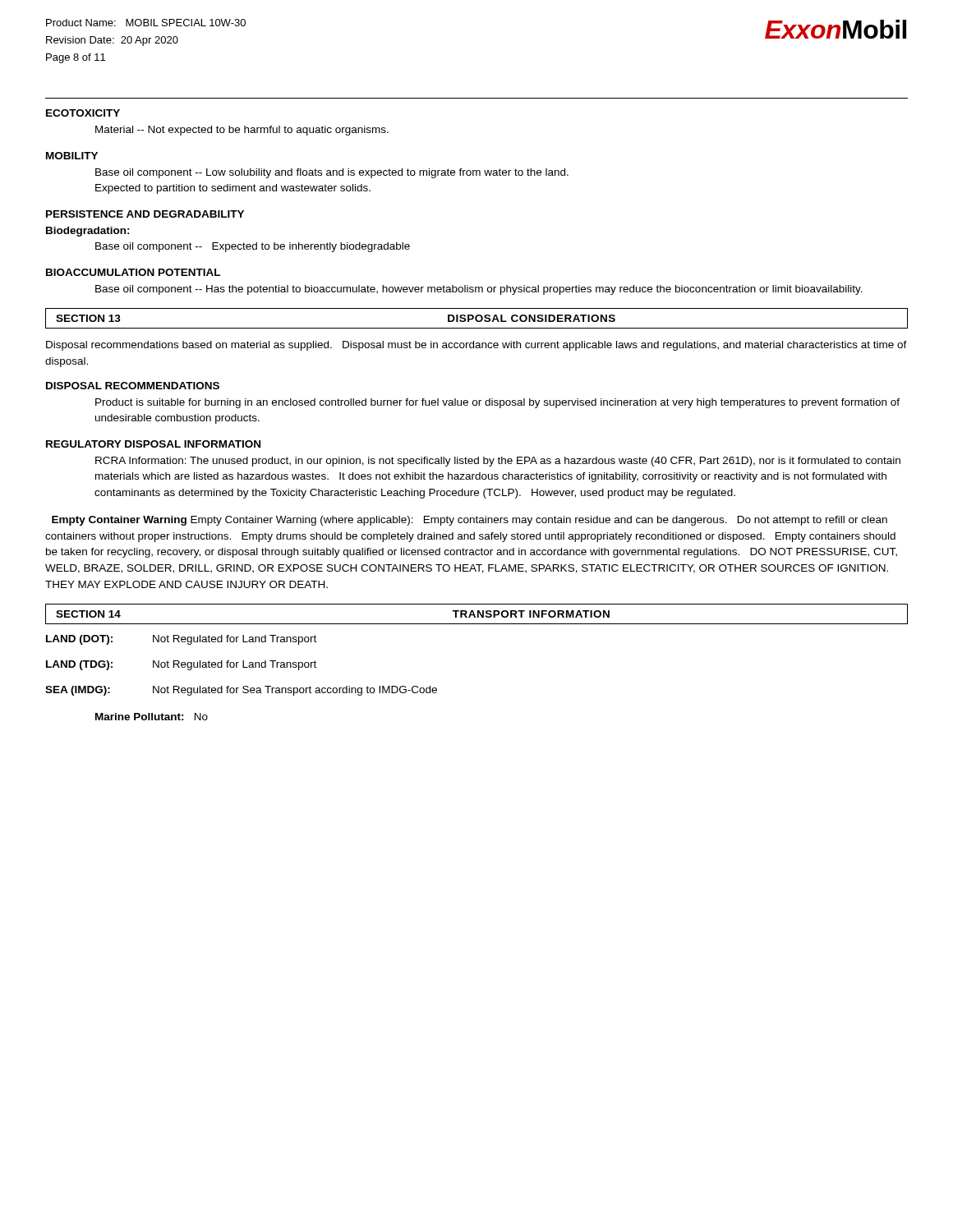
Task: Select the block starting "Material -- Not"
Action: [242, 129]
